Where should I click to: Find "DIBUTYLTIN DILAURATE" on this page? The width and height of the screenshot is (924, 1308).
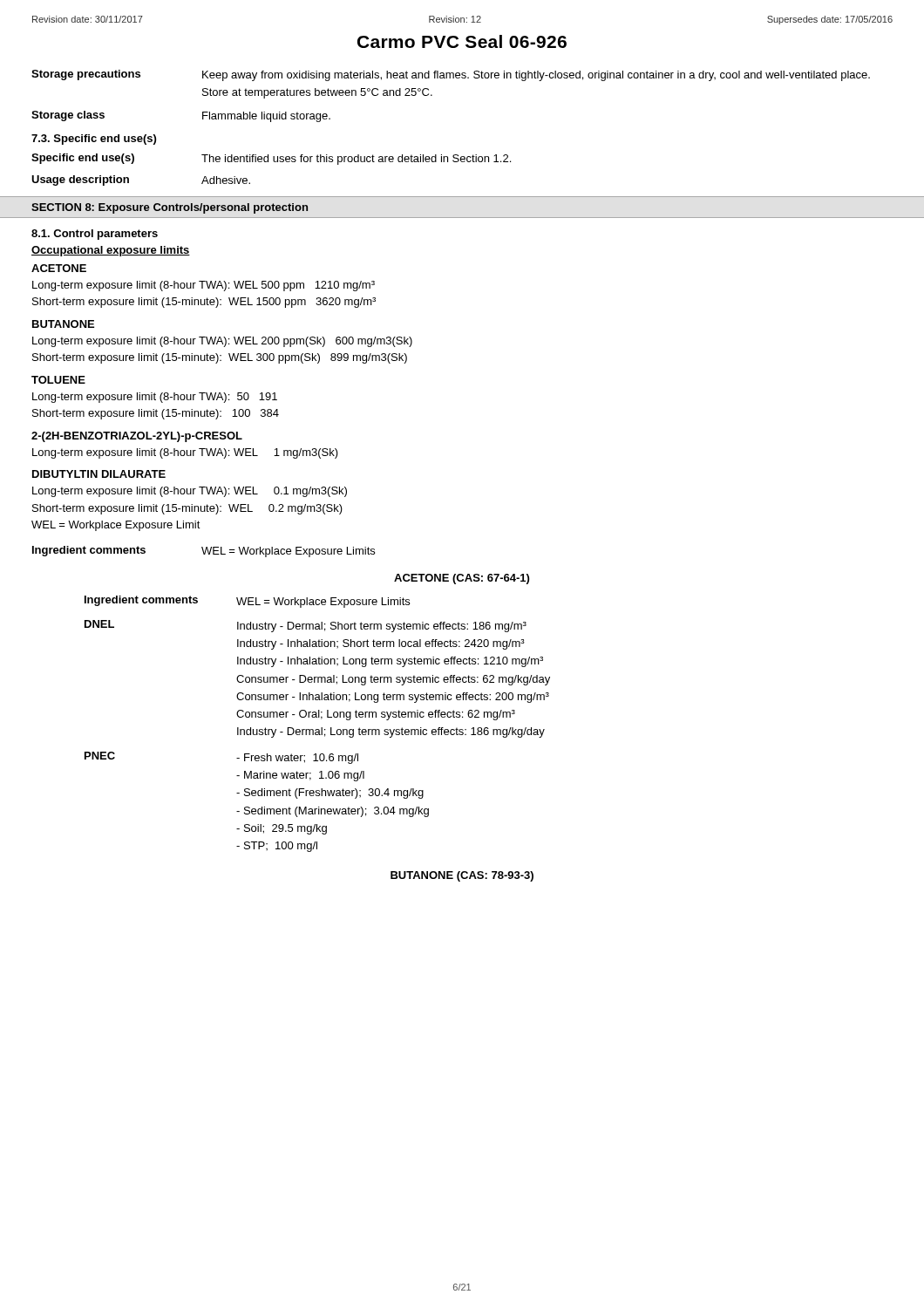99,474
